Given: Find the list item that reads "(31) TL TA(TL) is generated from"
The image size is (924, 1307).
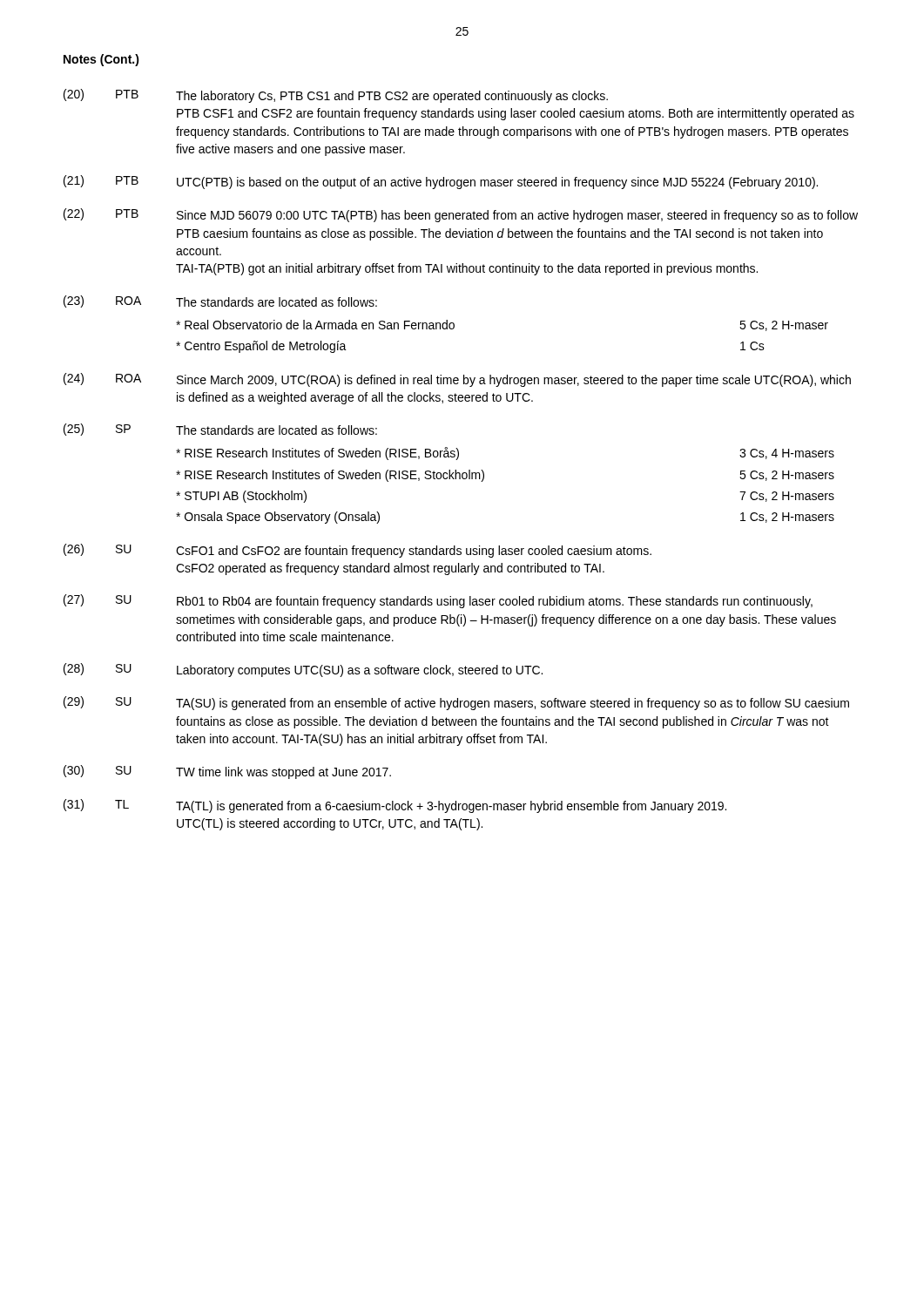Looking at the screenshot, I should (x=462, y=815).
